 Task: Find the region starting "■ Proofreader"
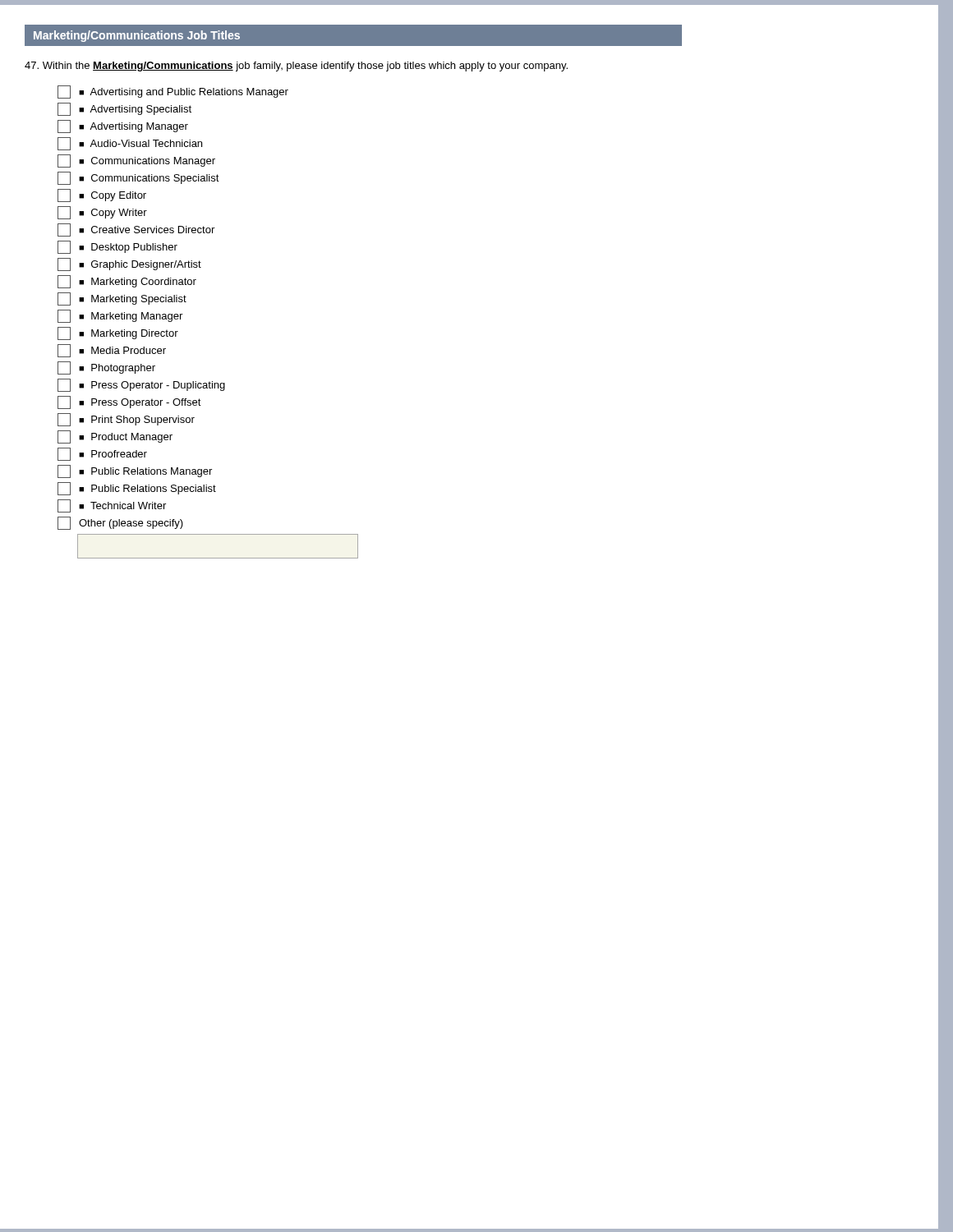[x=102, y=454]
